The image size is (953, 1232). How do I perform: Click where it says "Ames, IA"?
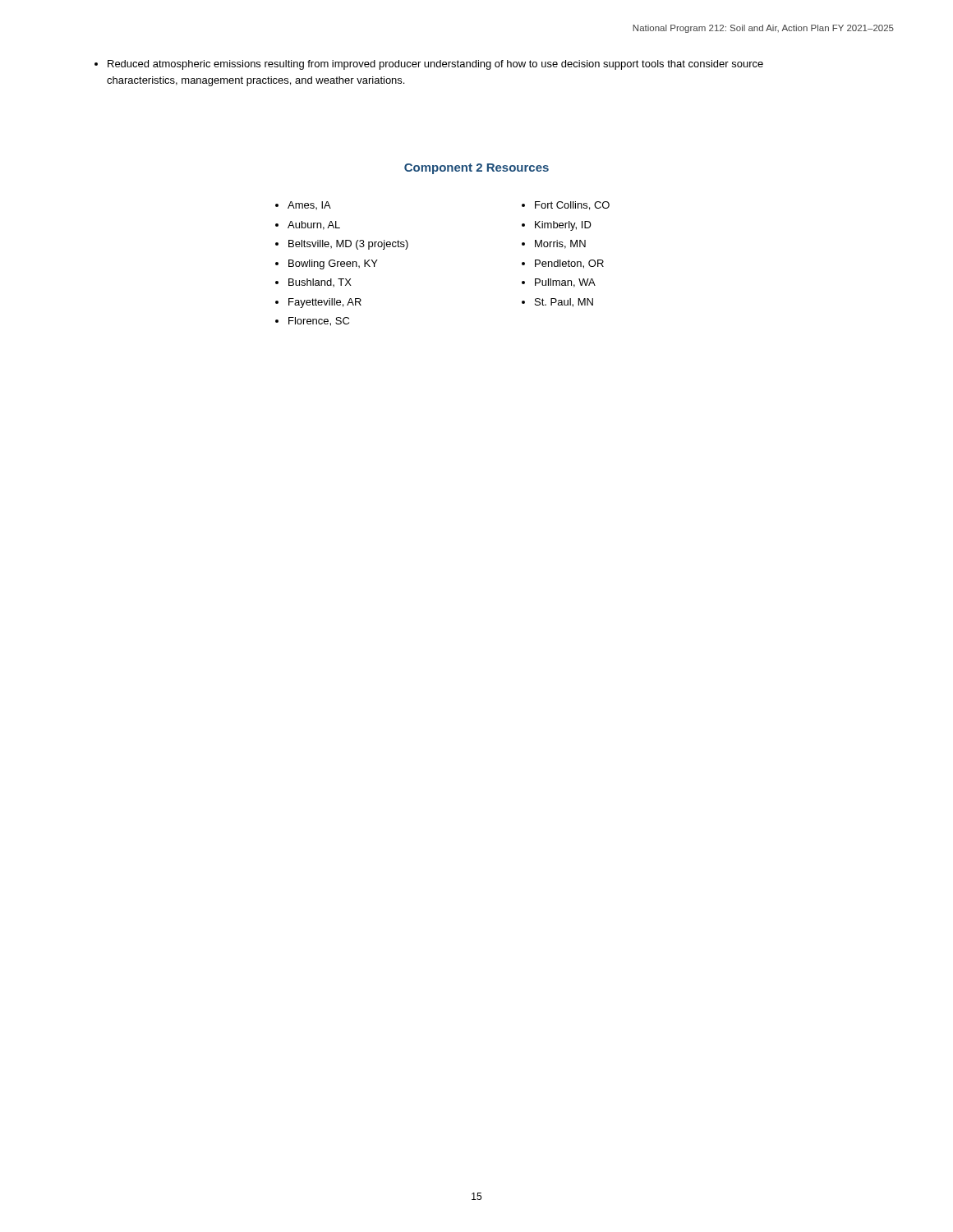tap(309, 205)
